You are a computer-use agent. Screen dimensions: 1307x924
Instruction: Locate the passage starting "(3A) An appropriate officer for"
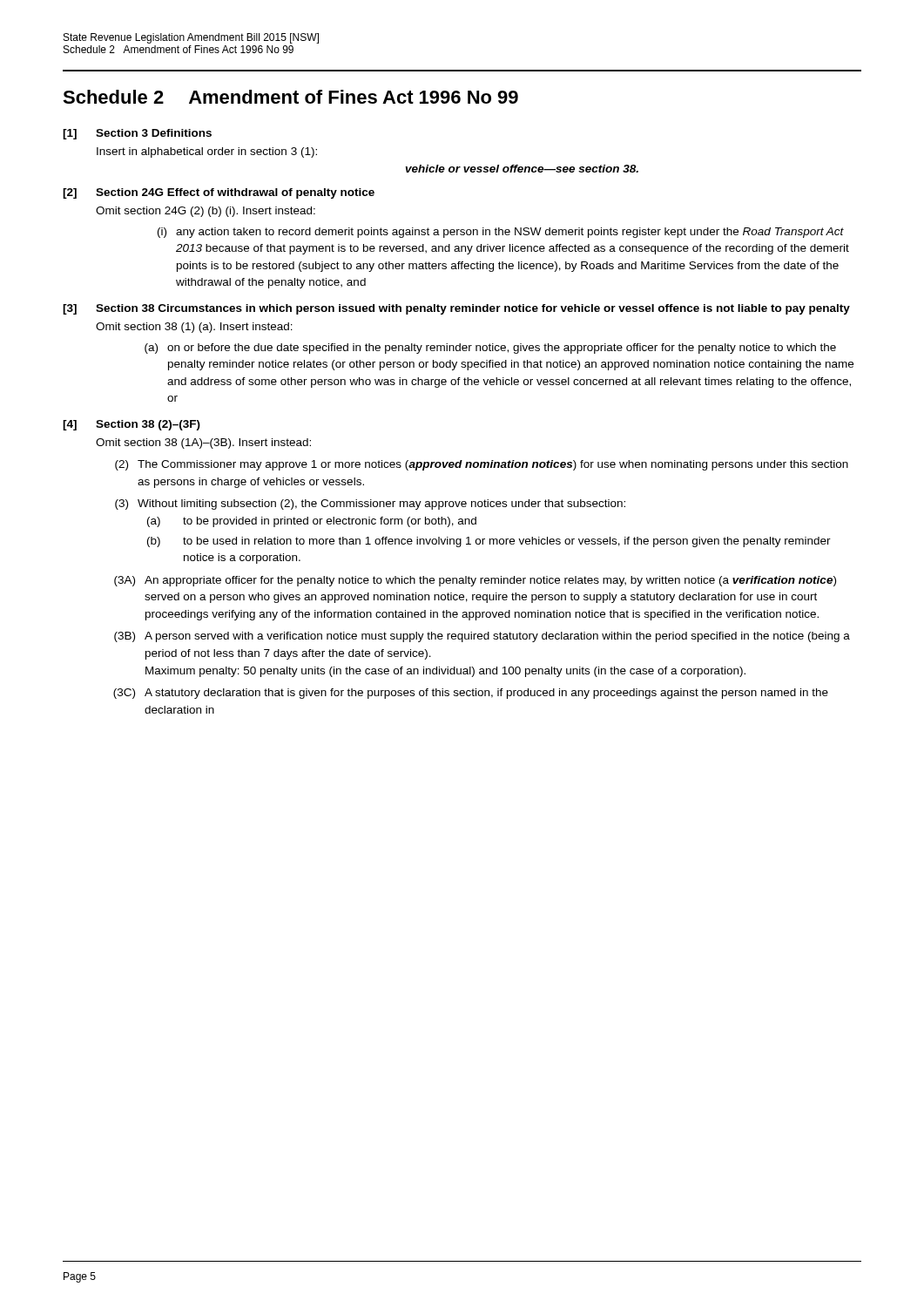pyautogui.click(x=479, y=597)
